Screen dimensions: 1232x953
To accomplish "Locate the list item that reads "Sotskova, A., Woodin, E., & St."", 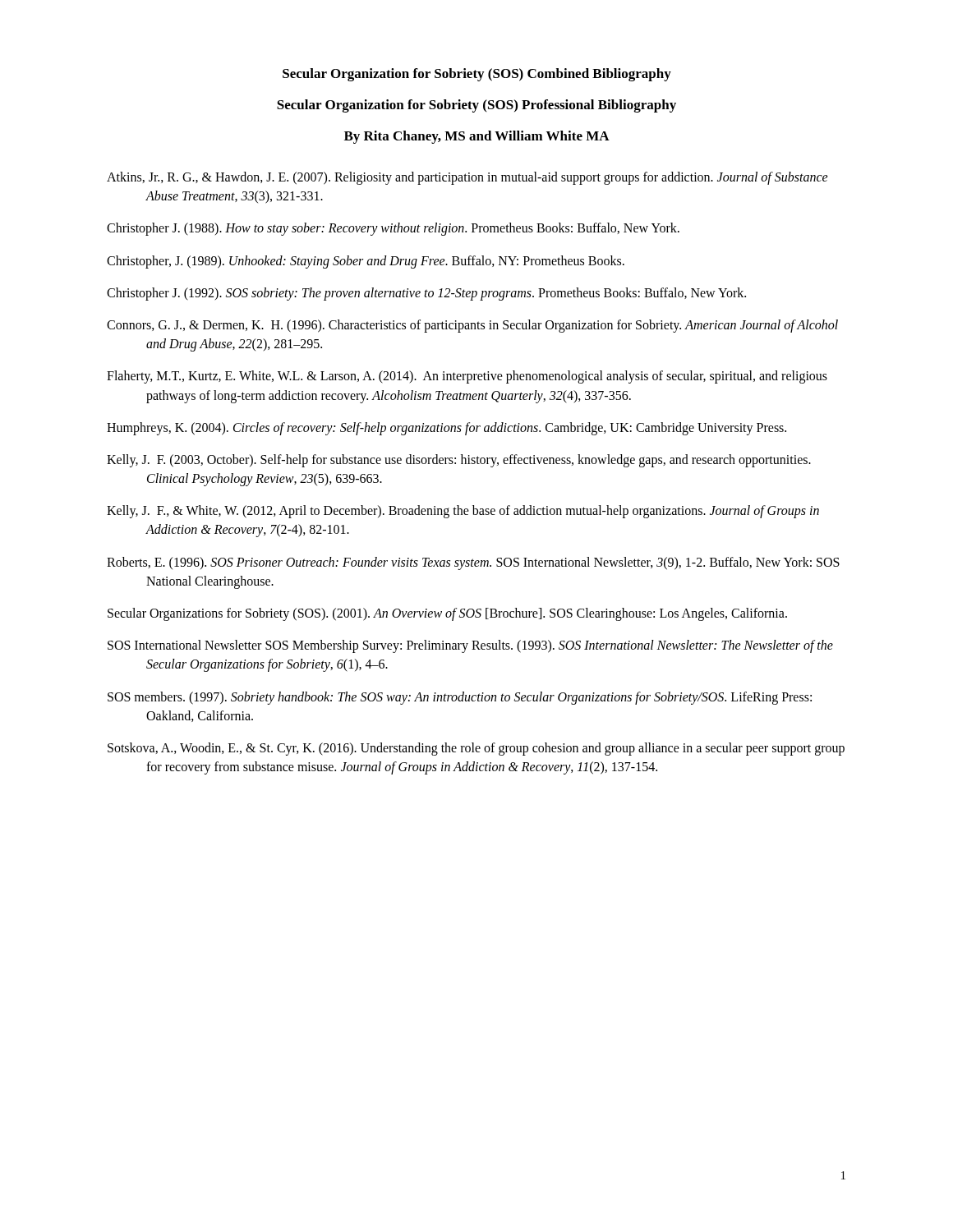I will tap(476, 757).
